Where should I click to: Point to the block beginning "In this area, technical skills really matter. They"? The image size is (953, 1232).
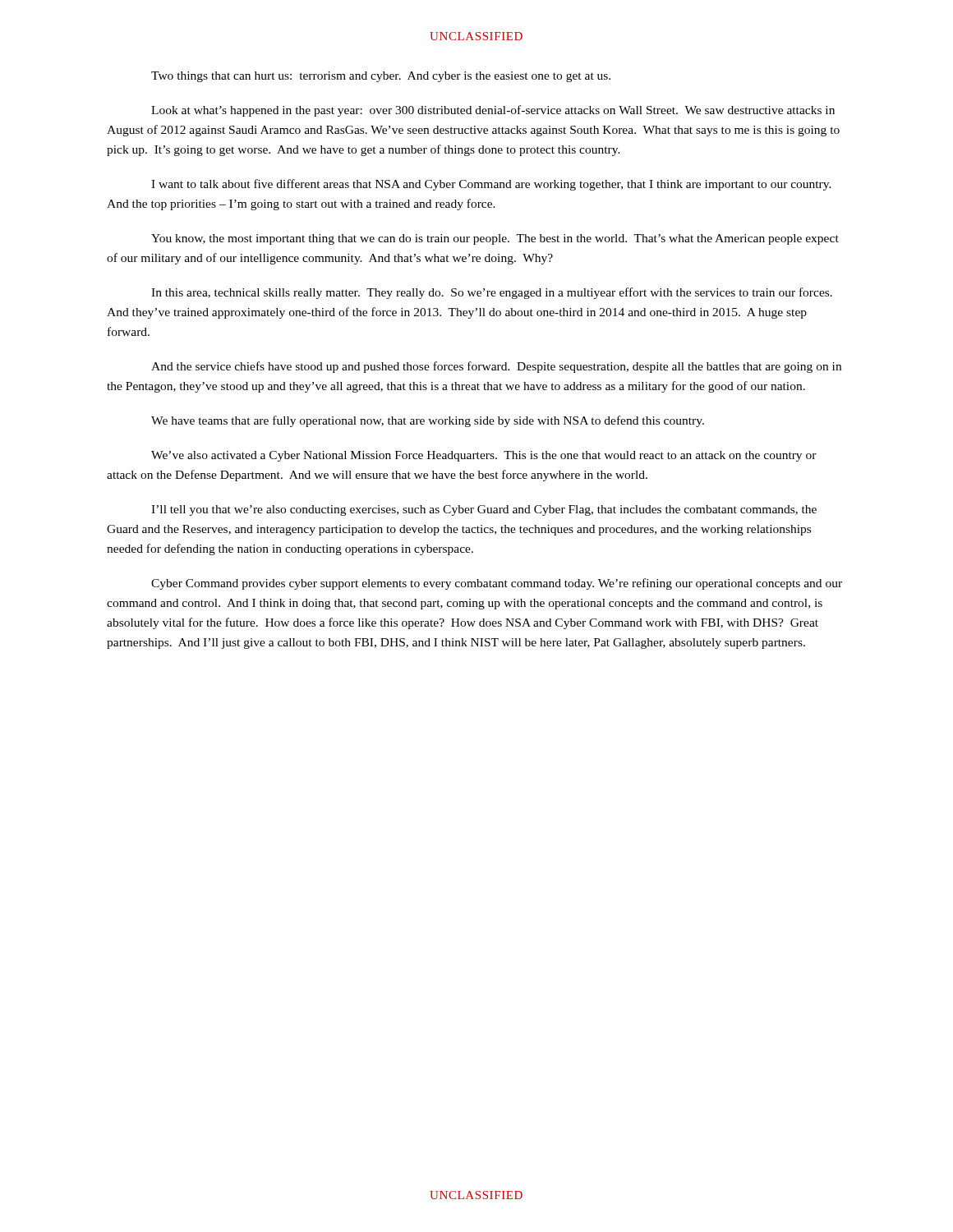click(x=471, y=312)
